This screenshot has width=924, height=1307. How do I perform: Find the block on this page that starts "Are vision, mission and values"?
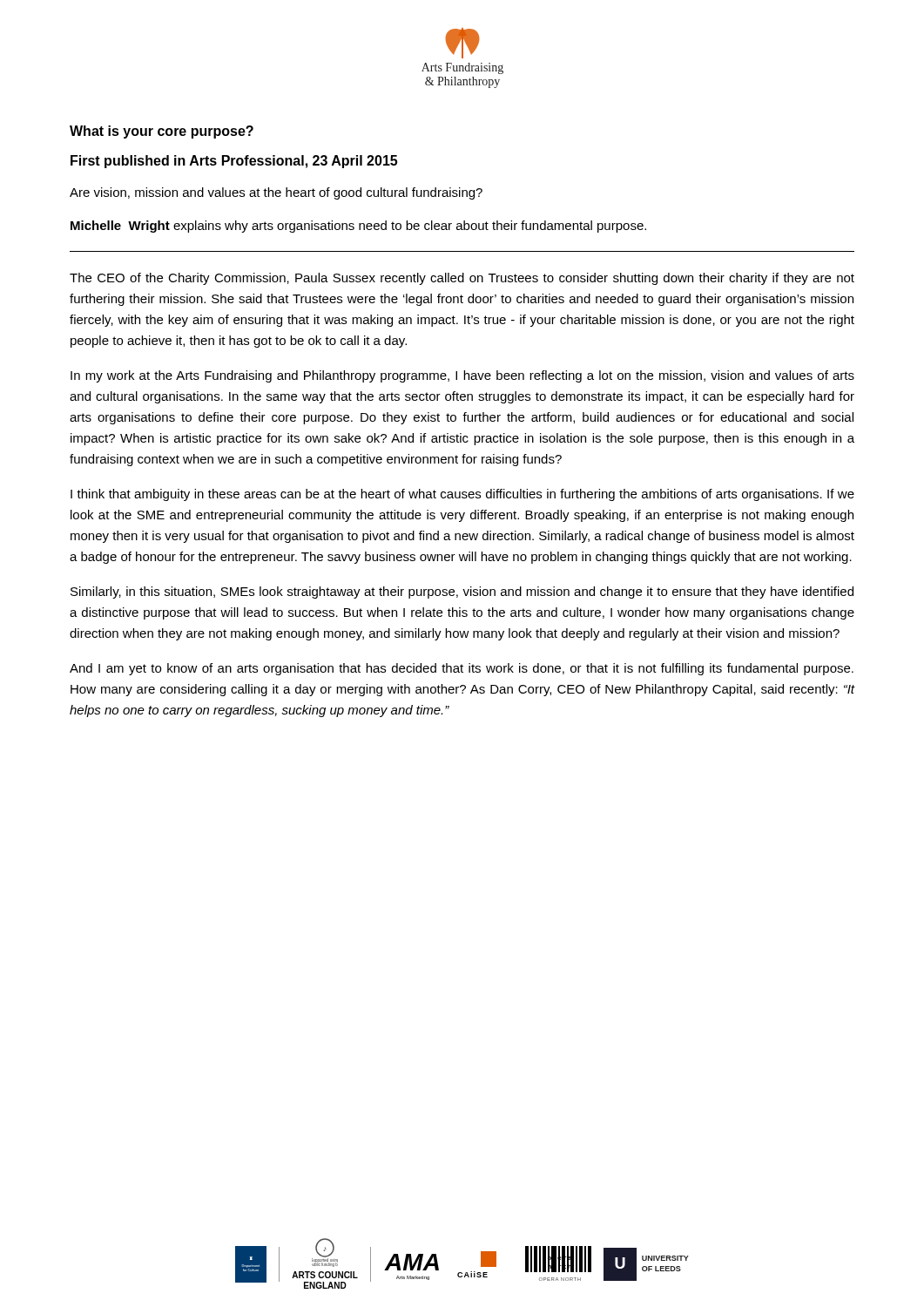(276, 192)
